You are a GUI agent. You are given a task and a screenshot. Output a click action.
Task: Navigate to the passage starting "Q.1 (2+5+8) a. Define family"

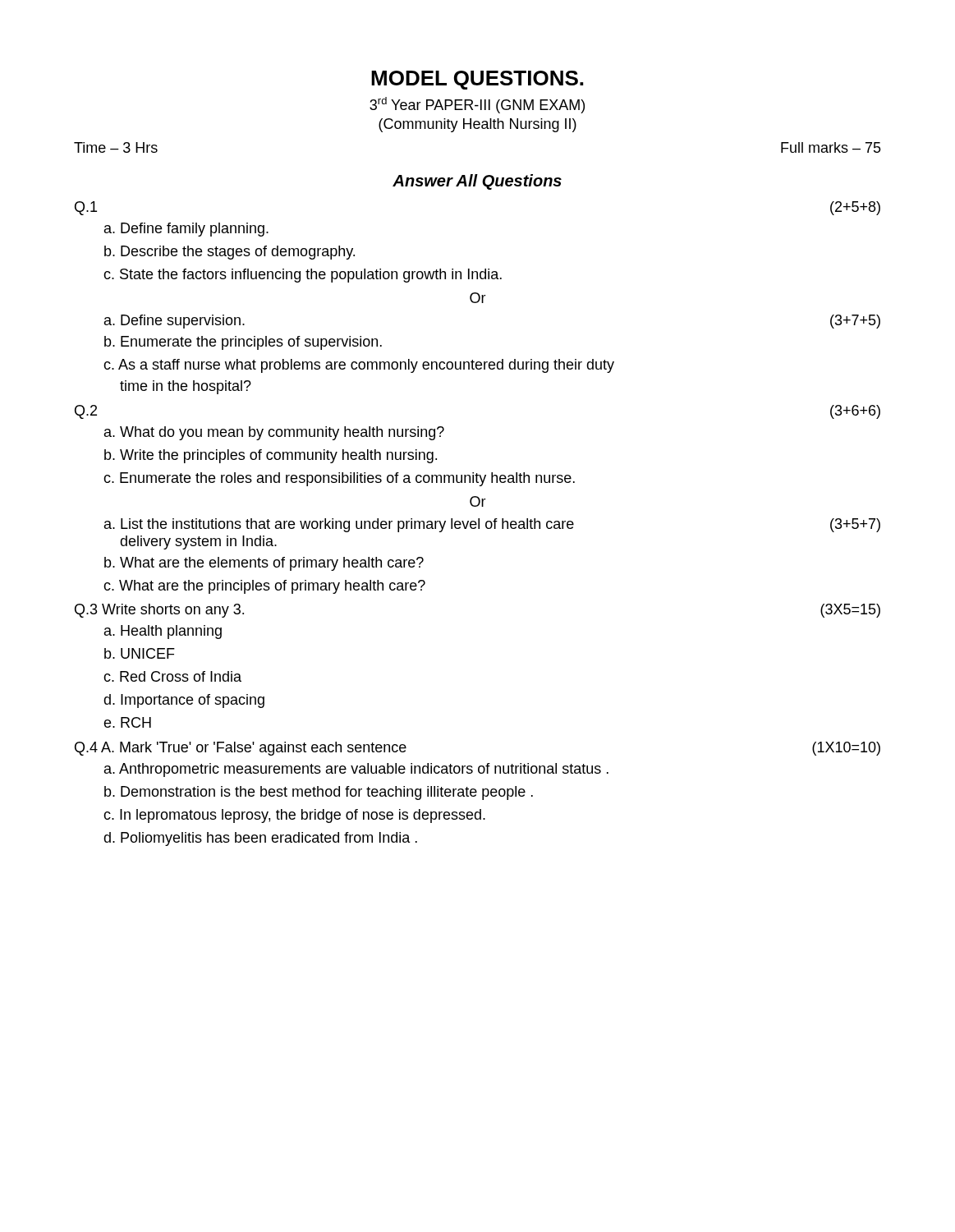click(79, 211)
